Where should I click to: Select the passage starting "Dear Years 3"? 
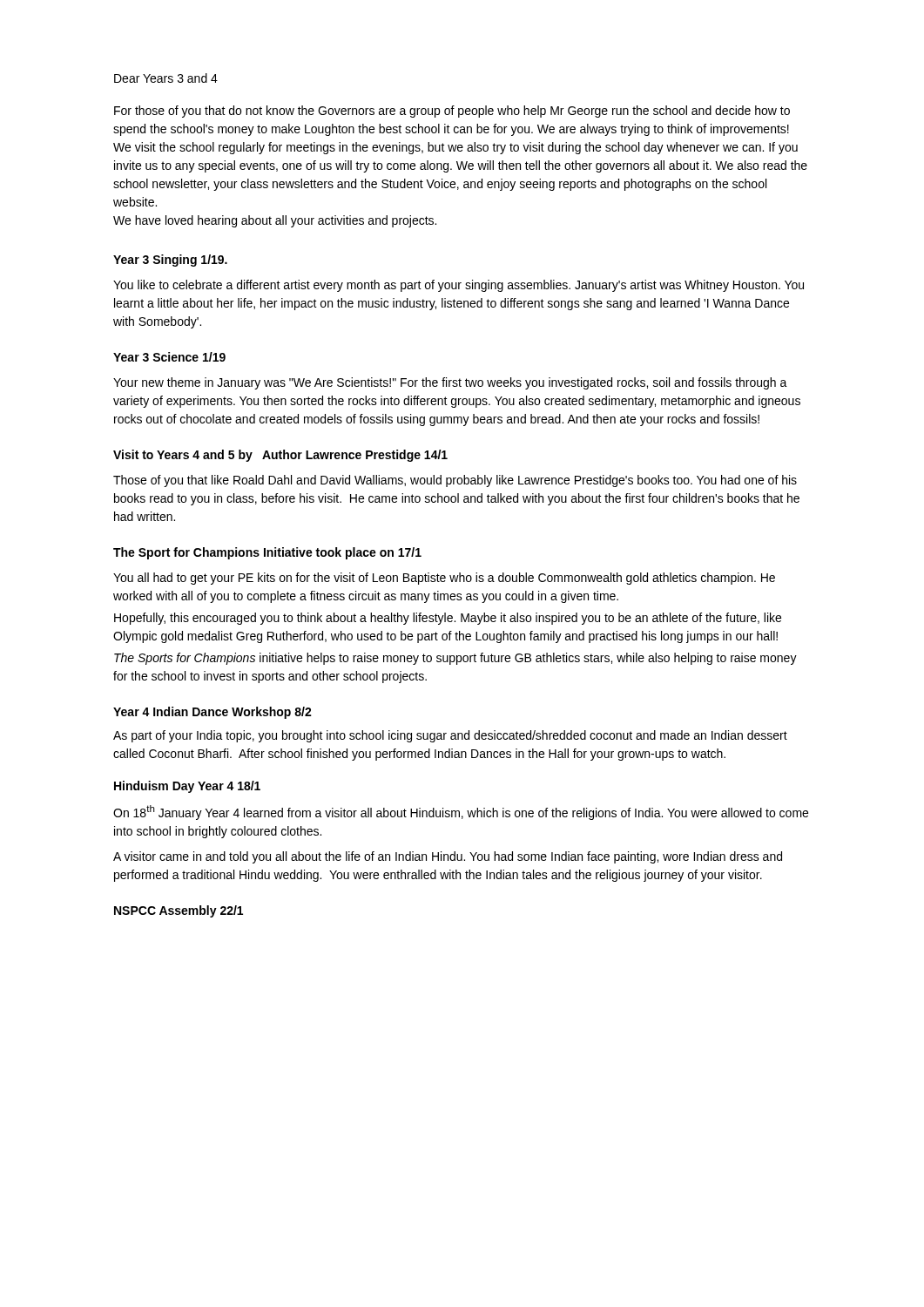coord(165,78)
